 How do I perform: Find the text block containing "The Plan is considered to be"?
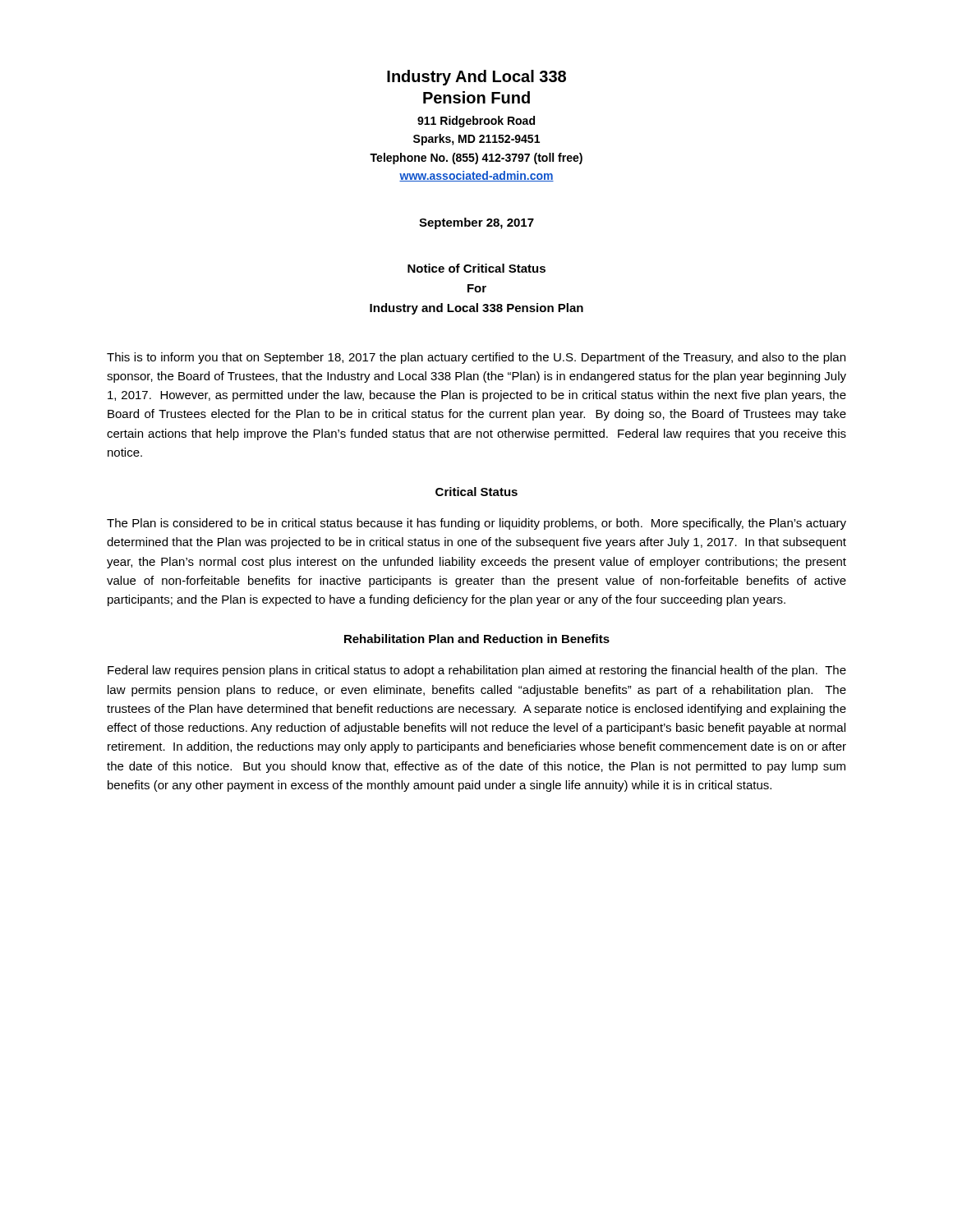pos(476,561)
